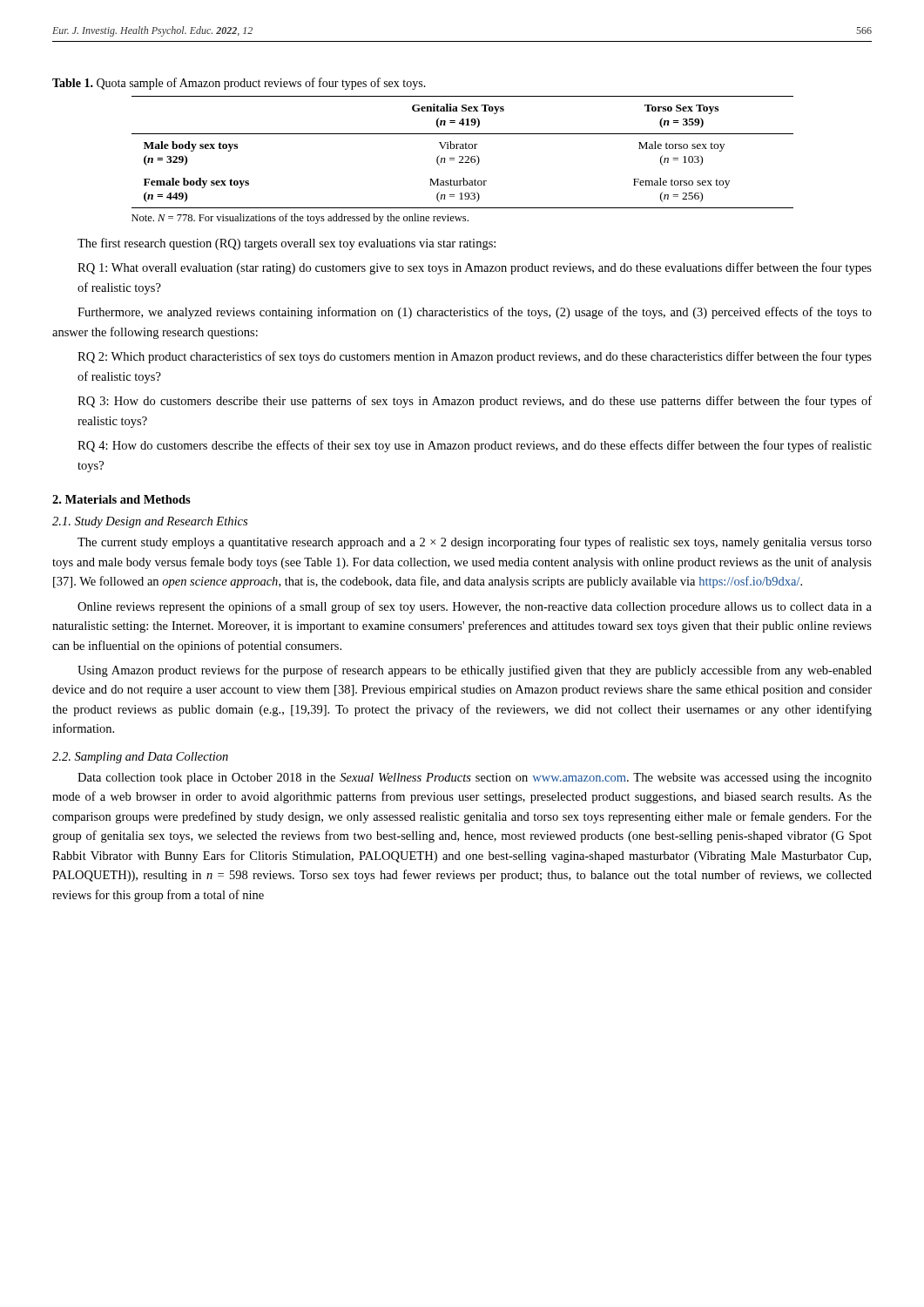Click the passage that begins "Note. N = 778. For visualizations of the"
924x1307 pixels.
(300, 218)
